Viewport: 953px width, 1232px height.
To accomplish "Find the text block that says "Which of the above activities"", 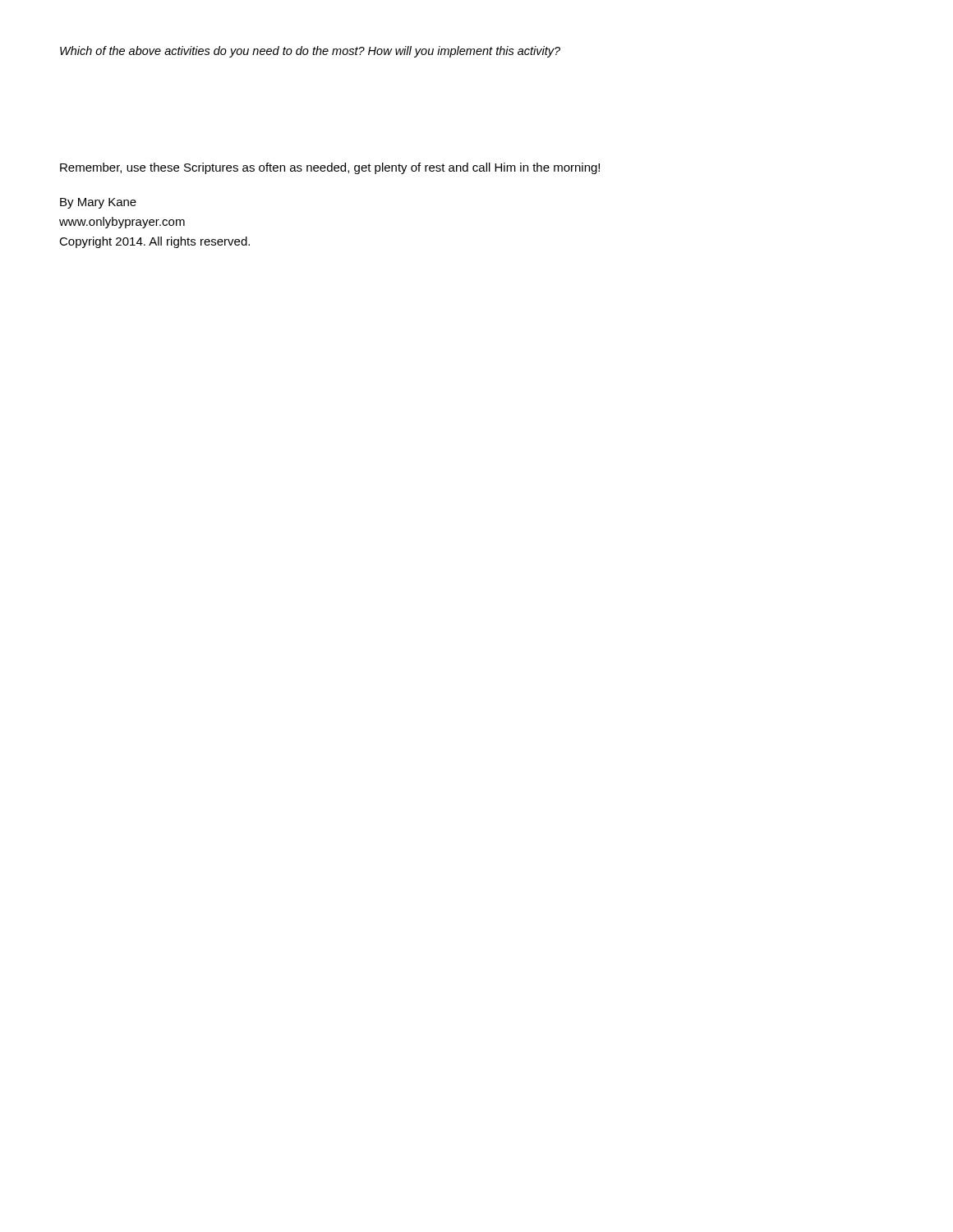I will point(476,51).
